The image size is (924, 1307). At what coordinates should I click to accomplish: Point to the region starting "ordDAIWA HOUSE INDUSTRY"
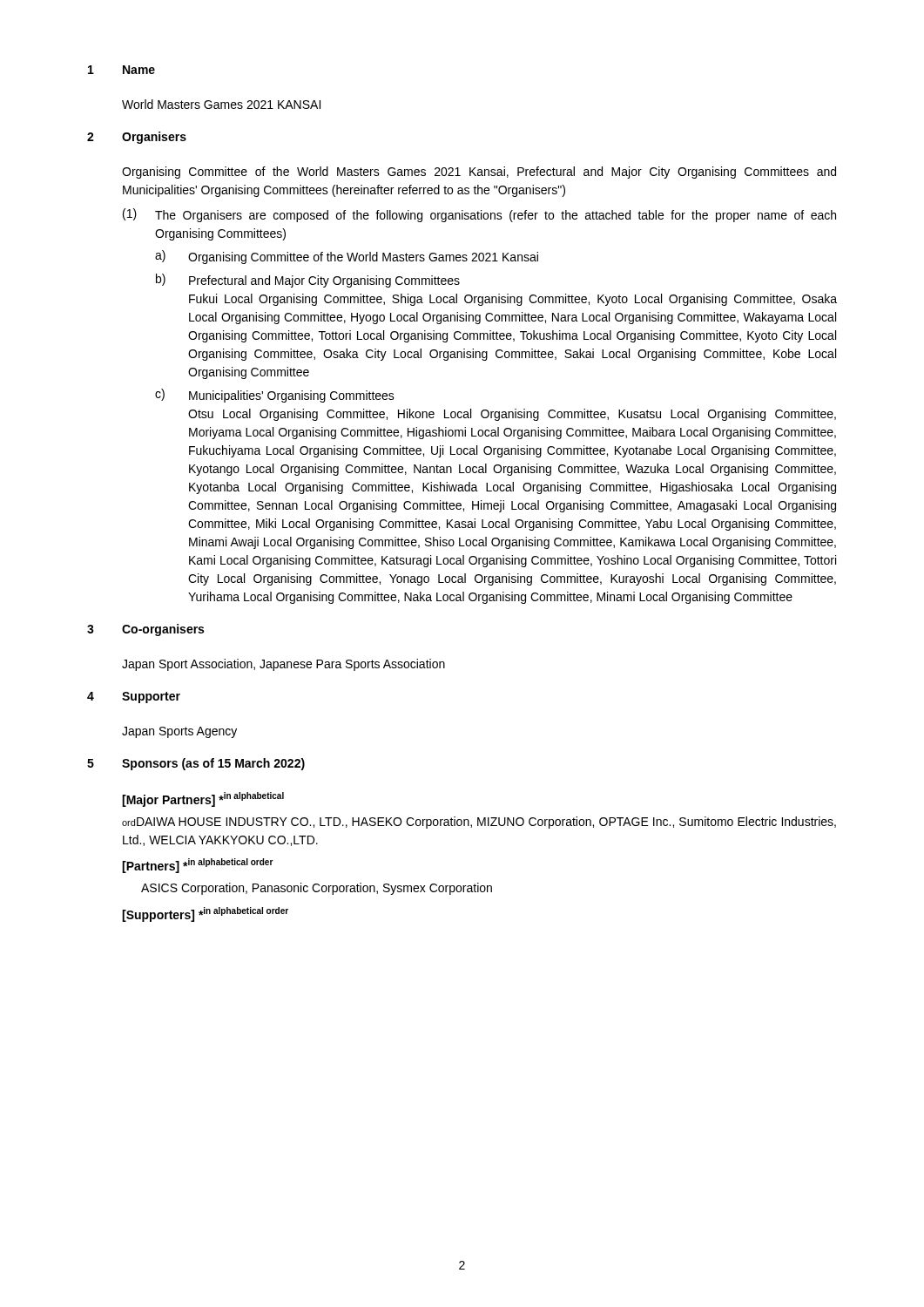tap(479, 831)
